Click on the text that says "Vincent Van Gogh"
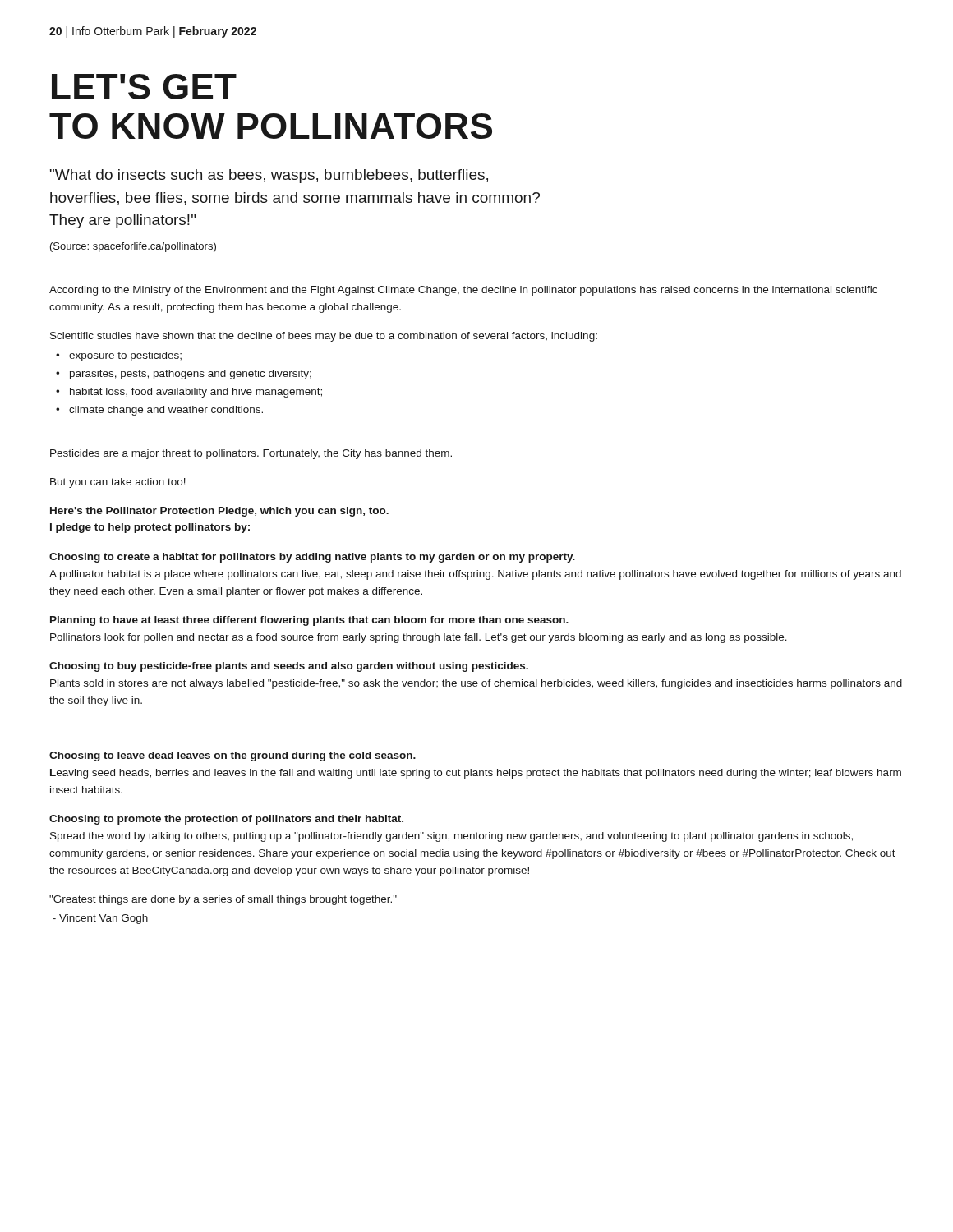953x1232 pixels. coord(99,917)
